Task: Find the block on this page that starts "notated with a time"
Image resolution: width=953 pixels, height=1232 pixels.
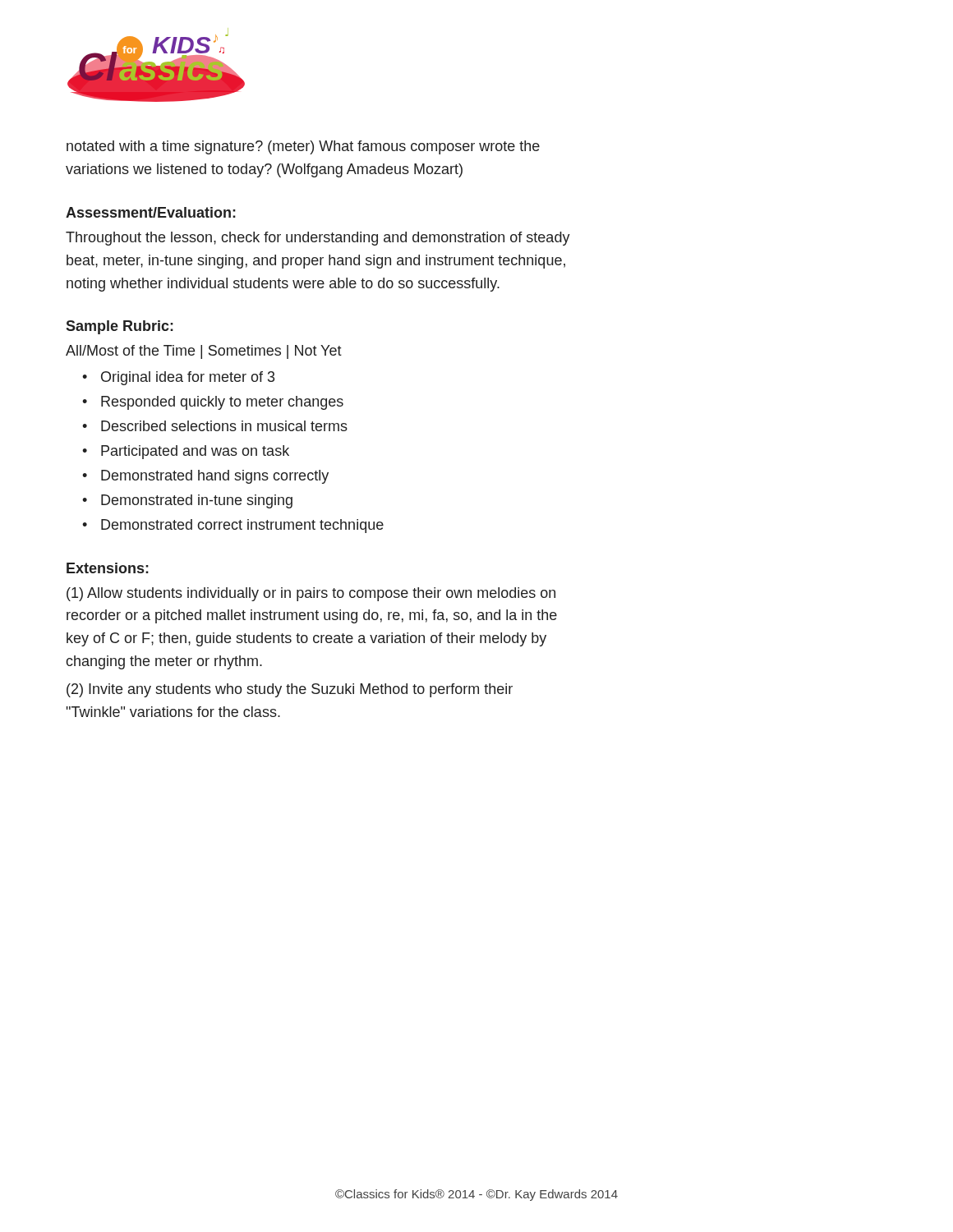Action: pyautogui.click(x=303, y=158)
